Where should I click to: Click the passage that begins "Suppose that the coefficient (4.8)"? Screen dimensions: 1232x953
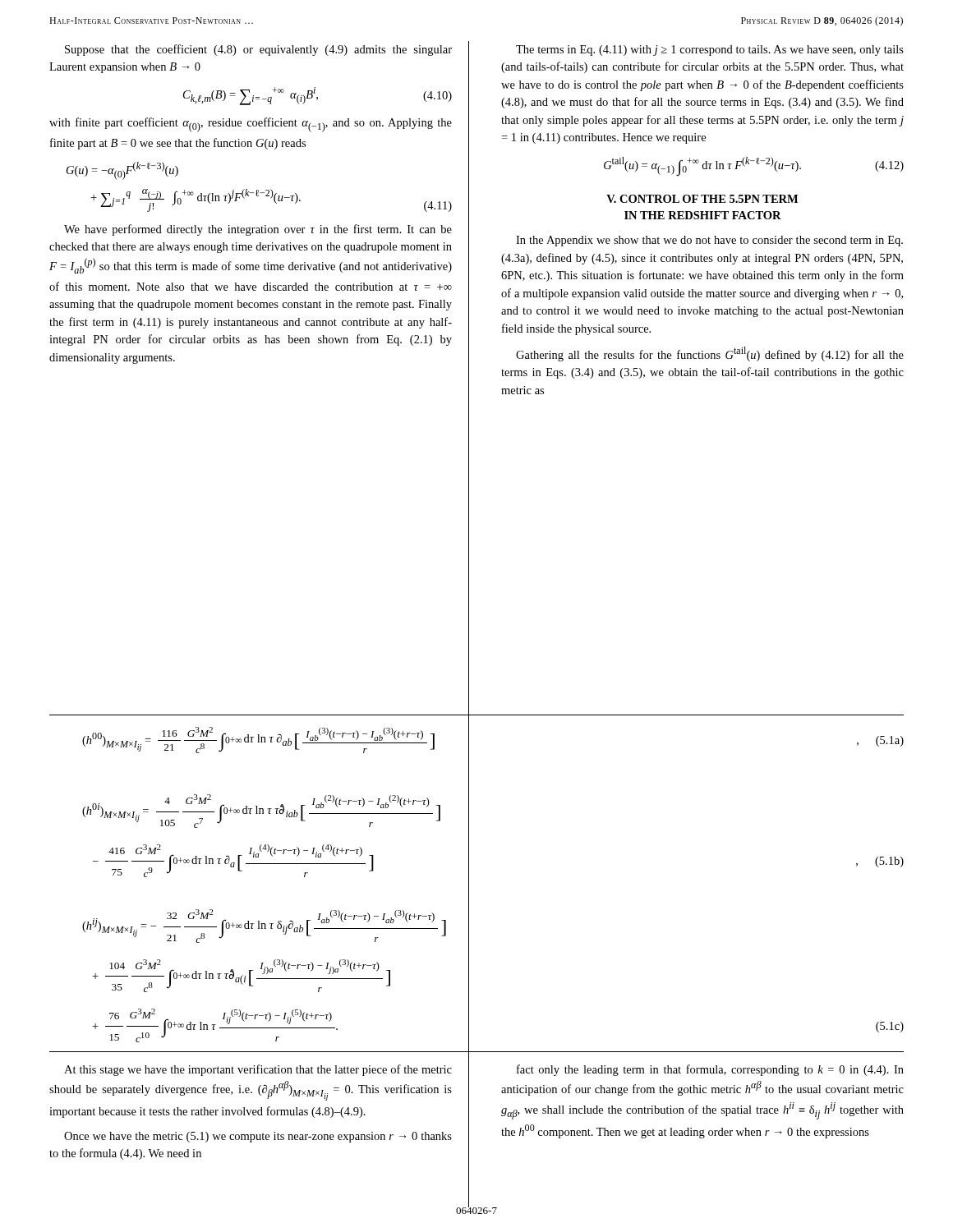(x=251, y=59)
